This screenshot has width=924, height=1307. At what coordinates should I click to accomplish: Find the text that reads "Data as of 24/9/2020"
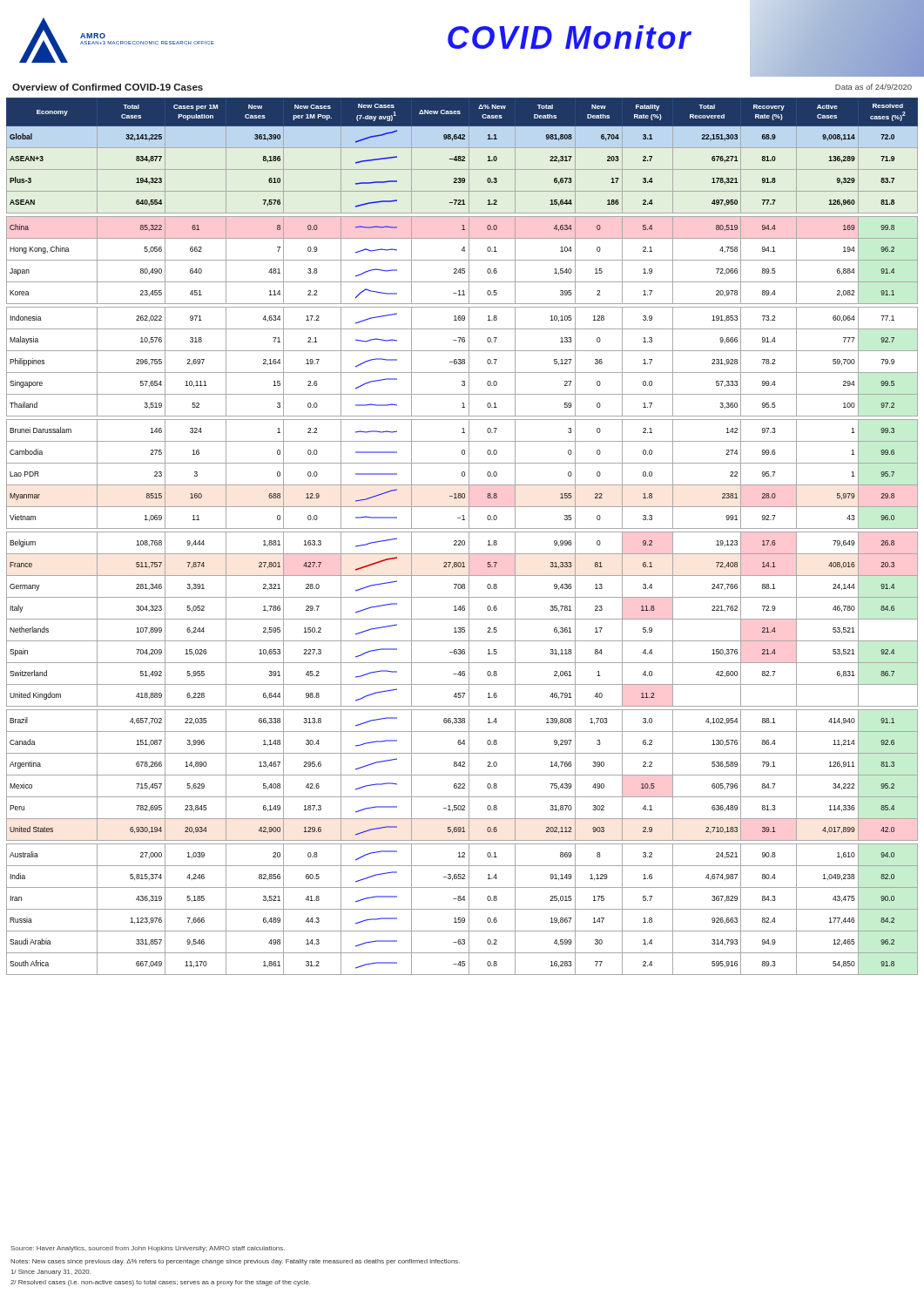(x=873, y=87)
